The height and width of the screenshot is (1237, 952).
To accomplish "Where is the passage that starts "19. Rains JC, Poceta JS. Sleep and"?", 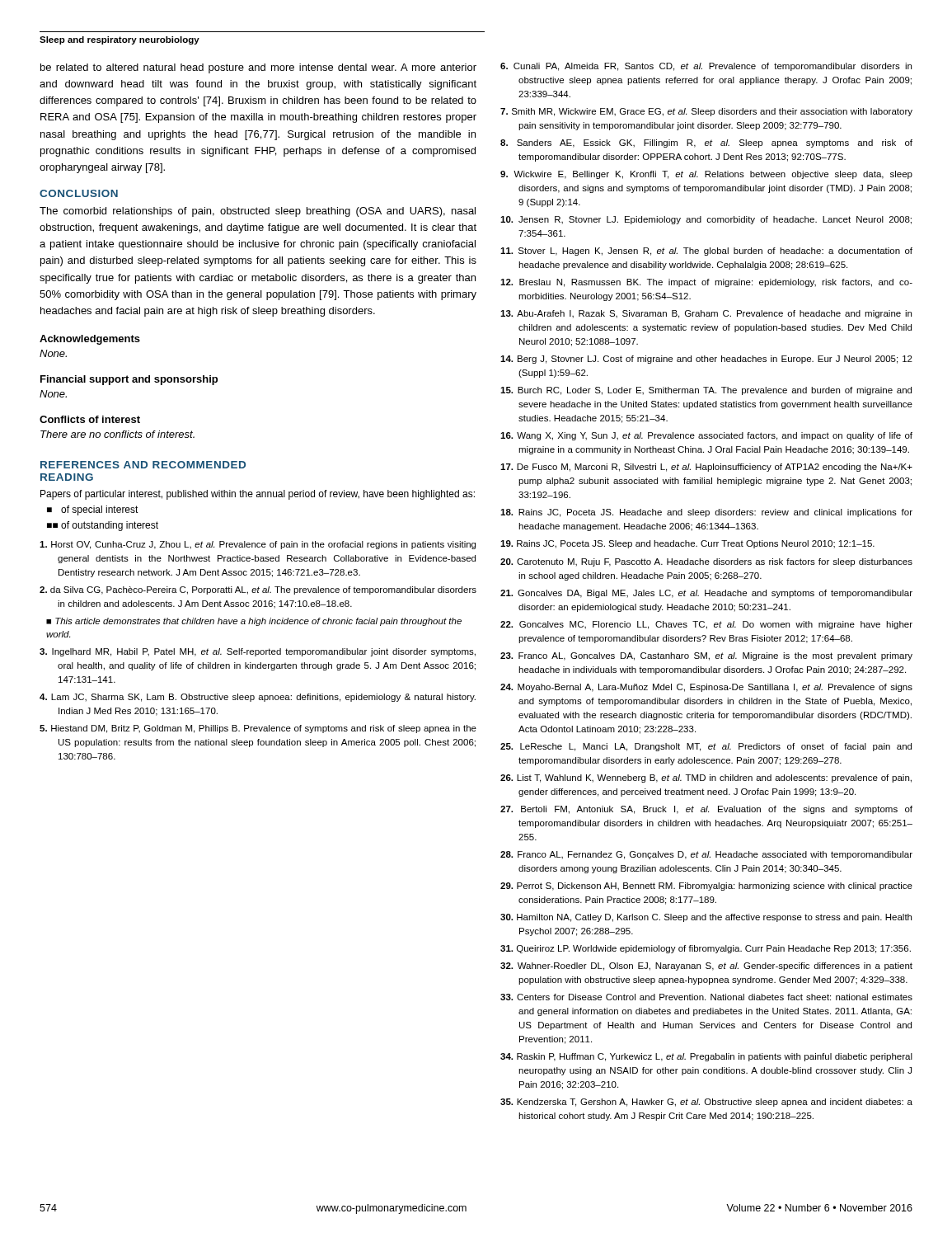I will click(688, 544).
